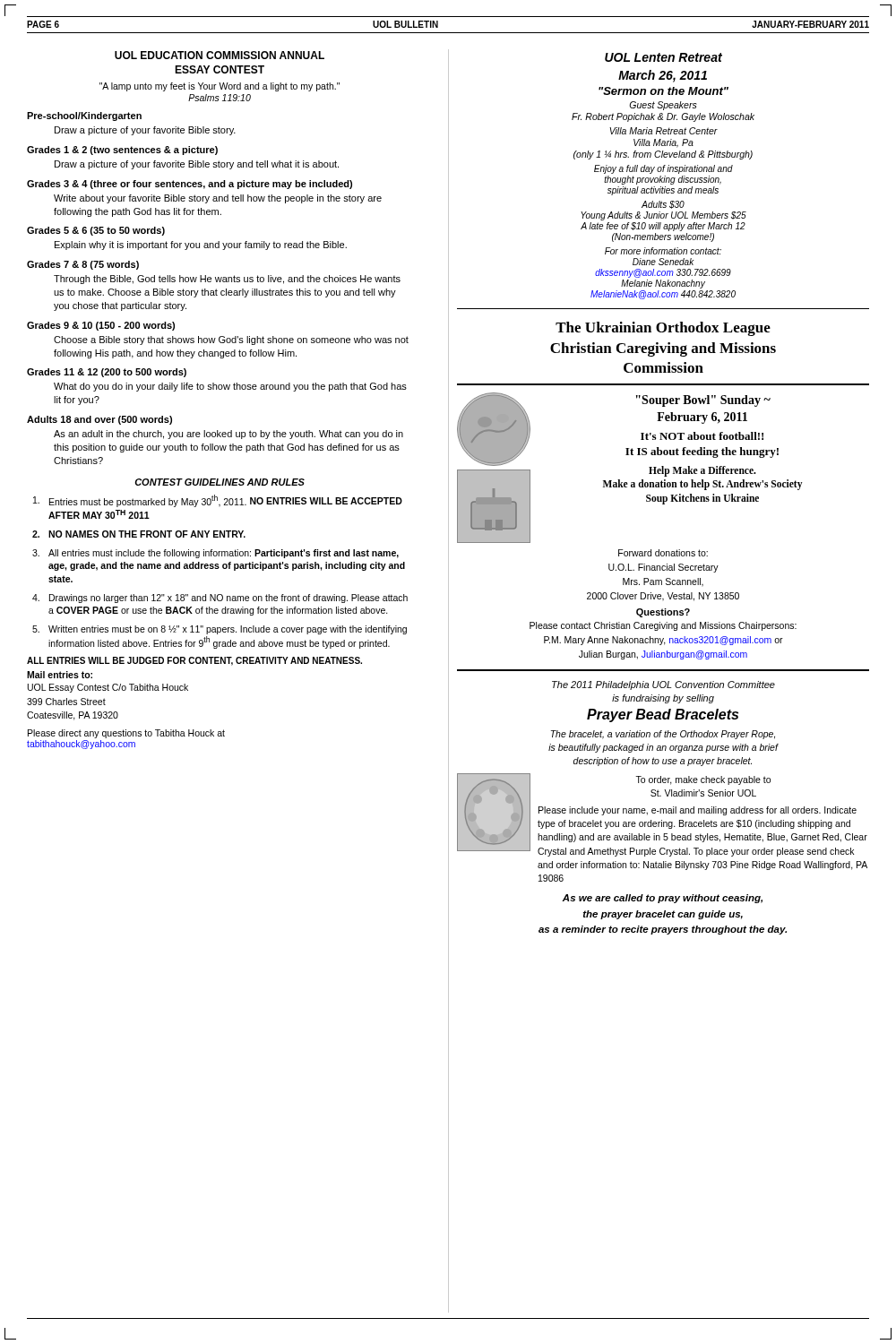Select the text block that reads "Forward donations to:U.O.L. Financial SecretaryMrs. Pam Scannell,2000 Clover"

(x=663, y=574)
